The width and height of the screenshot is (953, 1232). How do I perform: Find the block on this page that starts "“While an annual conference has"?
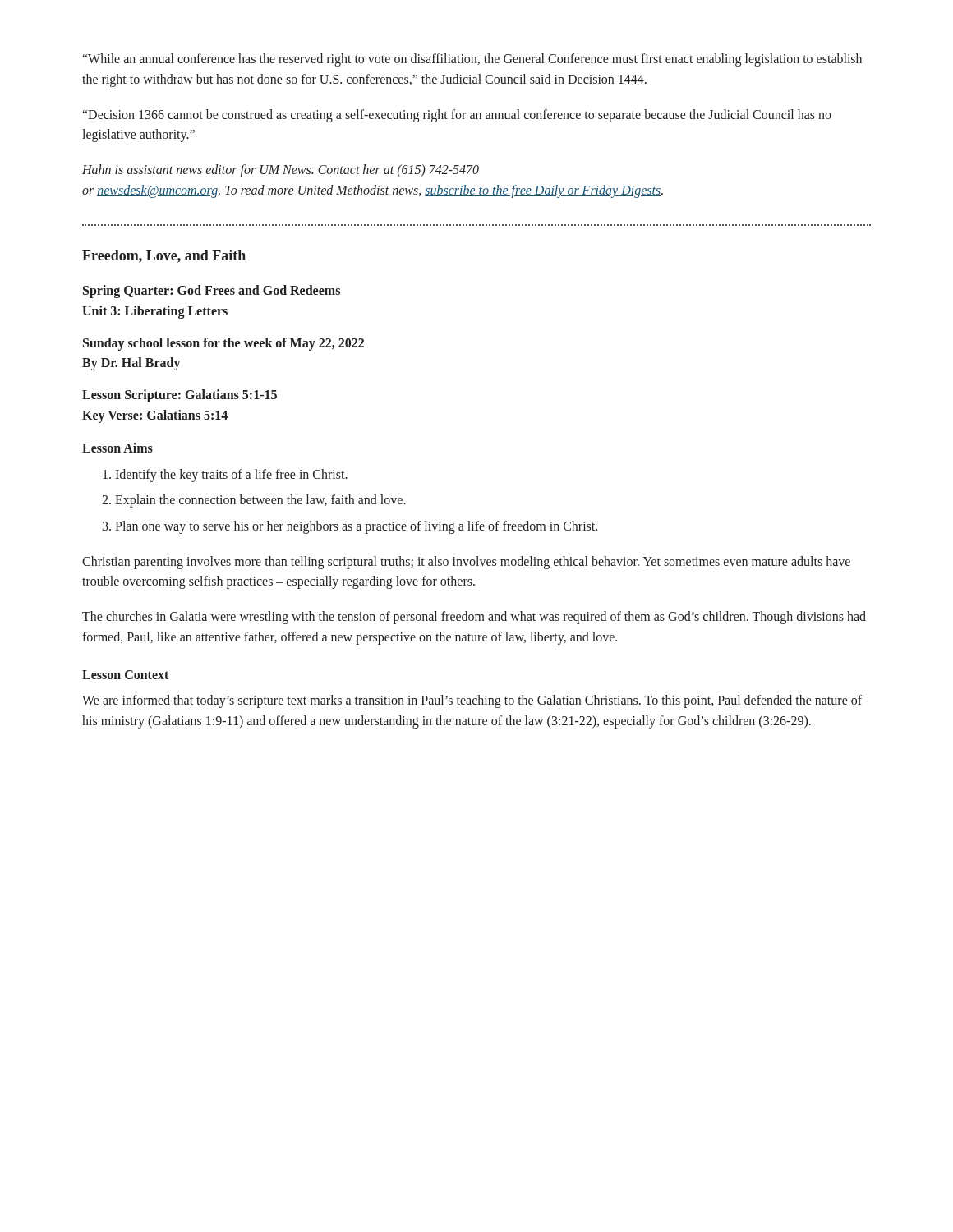pos(472,69)
